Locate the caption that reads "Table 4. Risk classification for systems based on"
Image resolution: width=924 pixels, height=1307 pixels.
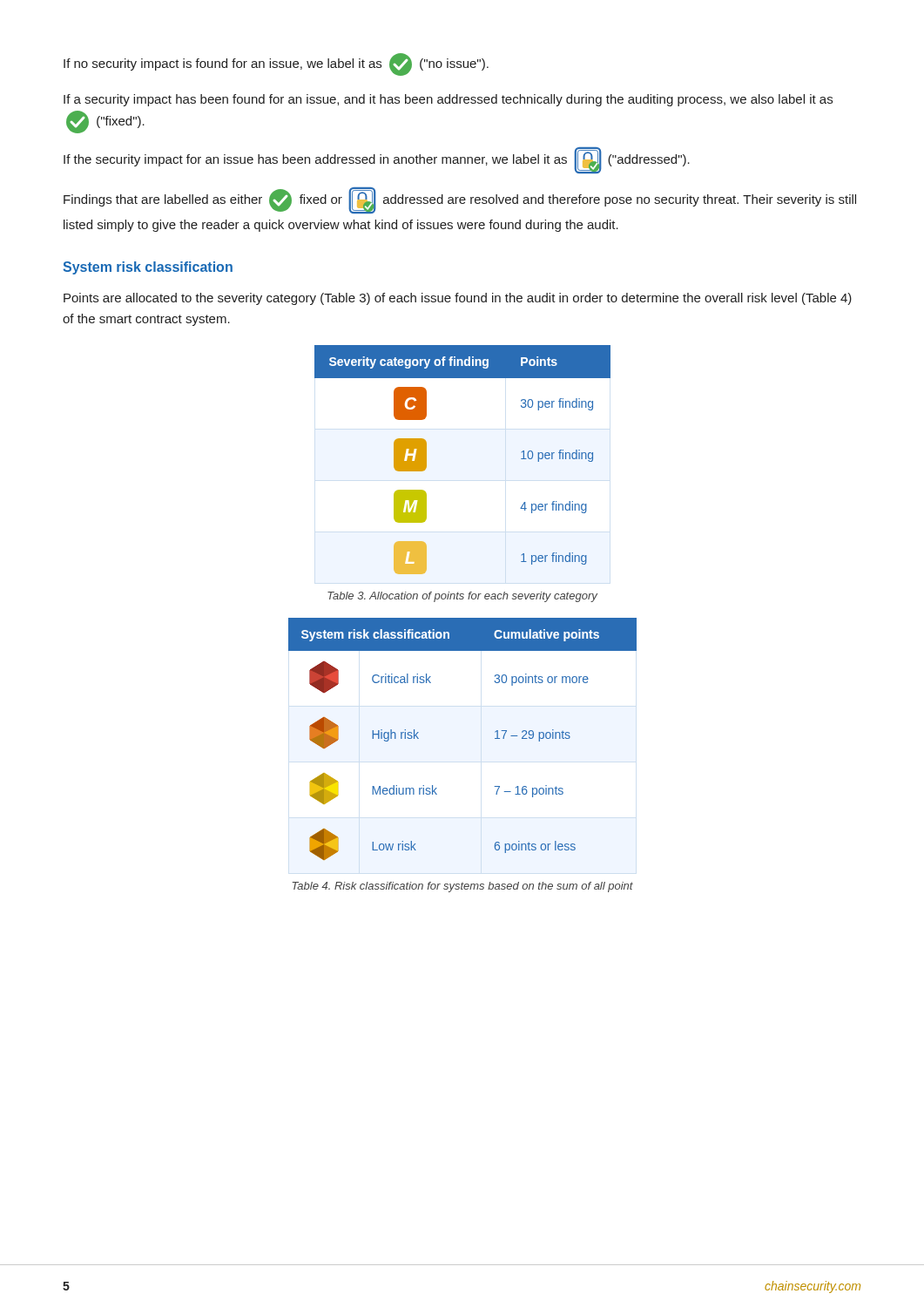[462, 886]
